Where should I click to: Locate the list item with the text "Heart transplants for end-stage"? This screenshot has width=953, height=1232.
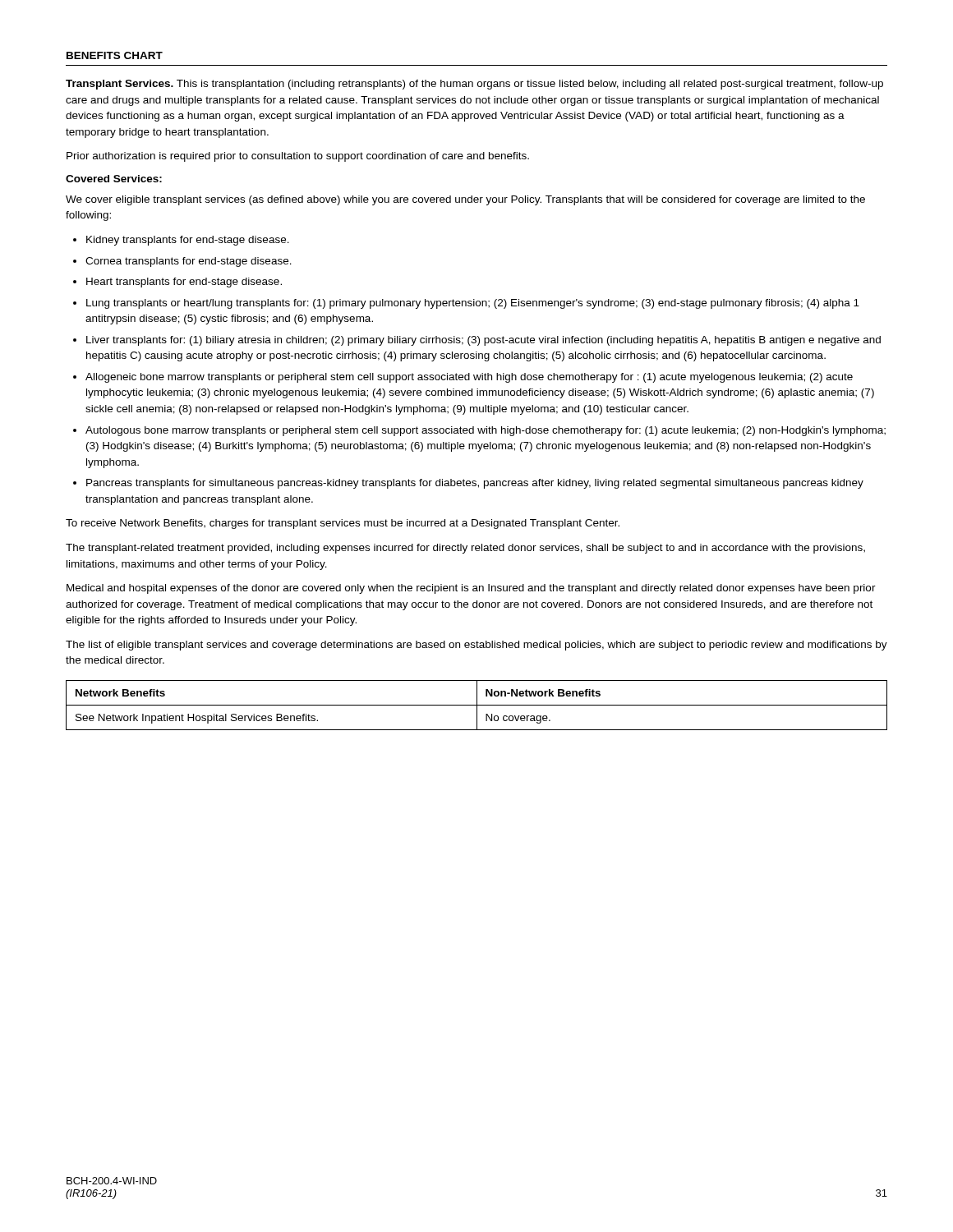(x=184, y=281)
